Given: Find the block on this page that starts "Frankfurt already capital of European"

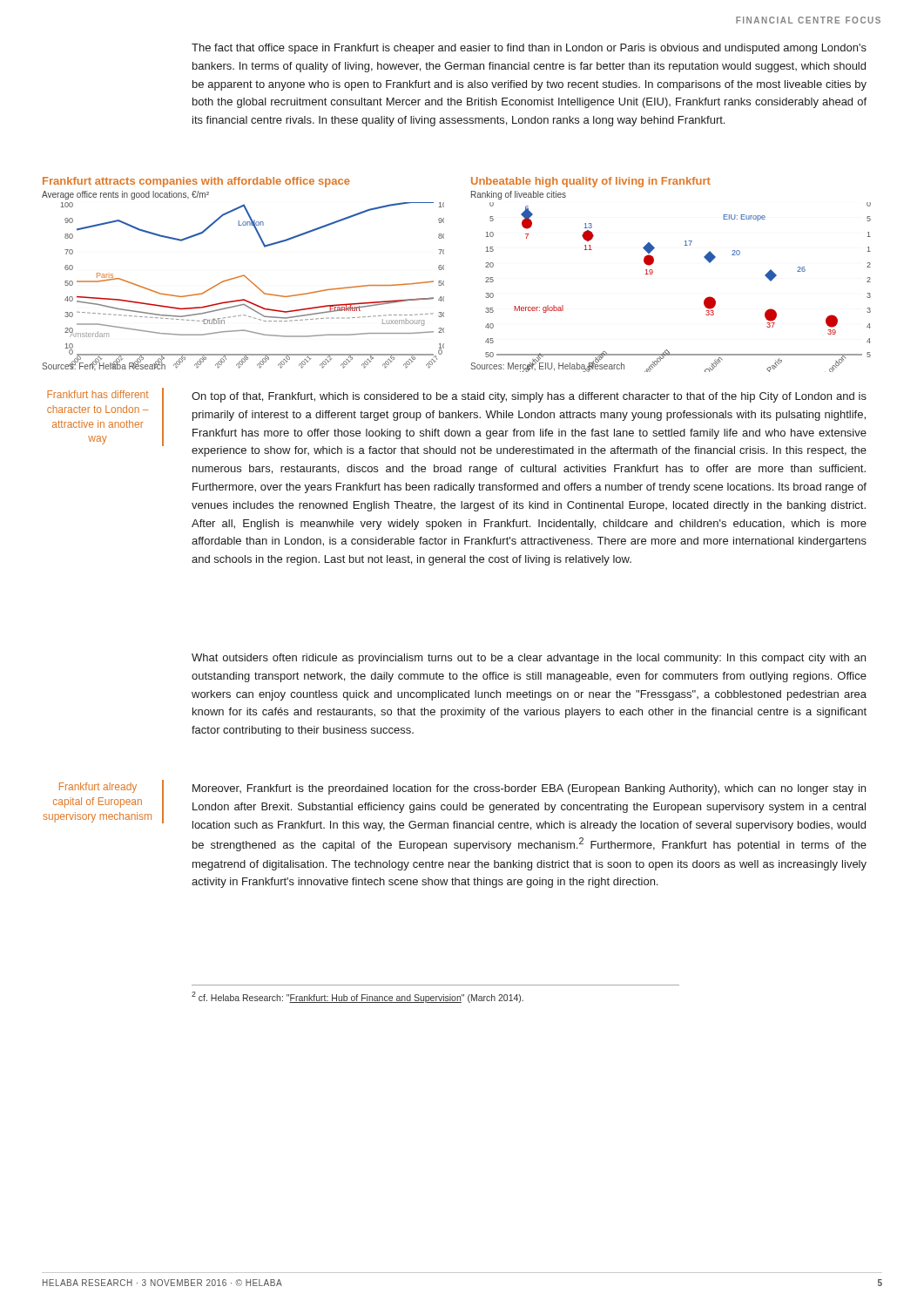Looking at the screenshot, I should coord(98,801).
